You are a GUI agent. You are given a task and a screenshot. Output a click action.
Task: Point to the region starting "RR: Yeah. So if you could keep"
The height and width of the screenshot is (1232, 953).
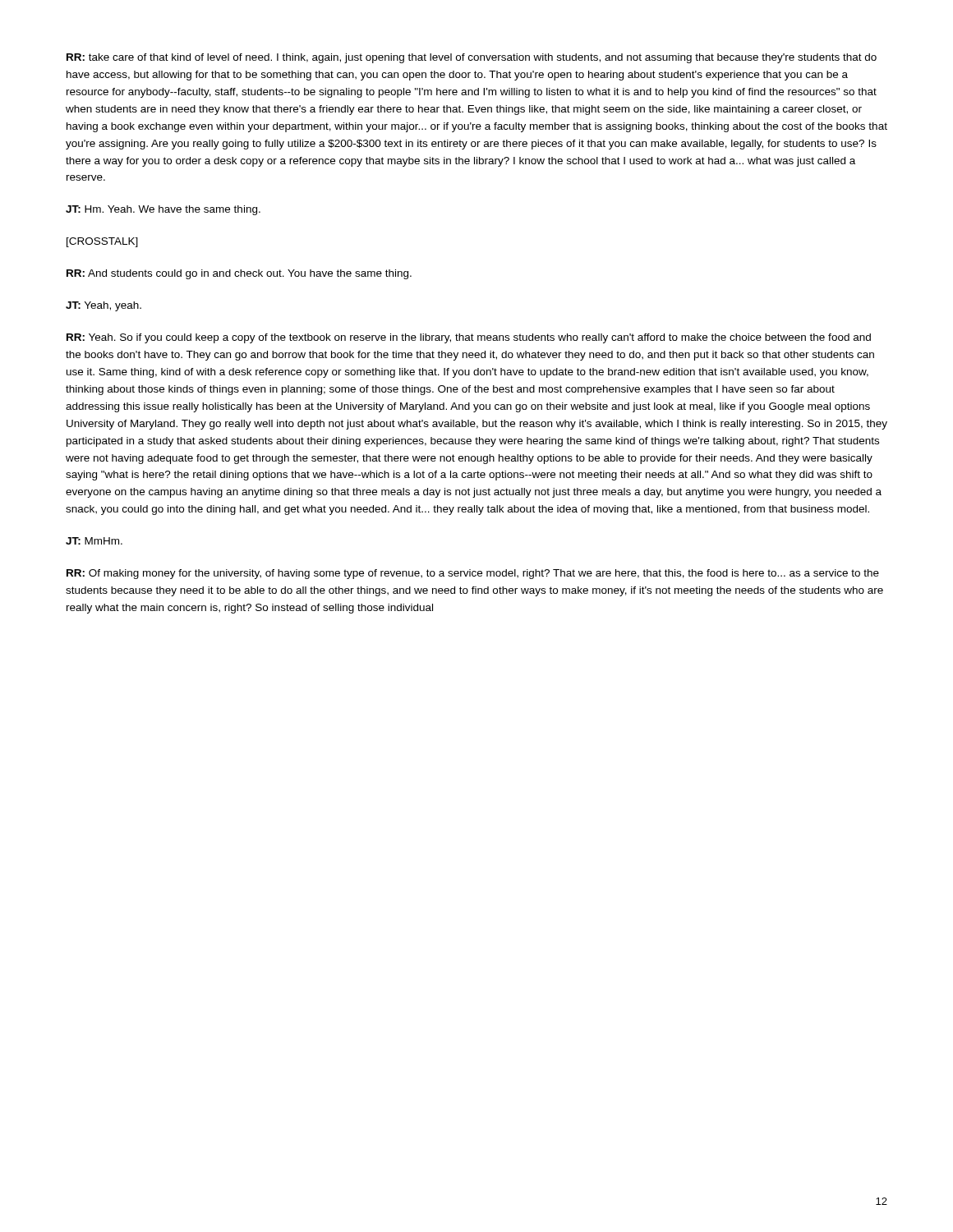(476, 423)
